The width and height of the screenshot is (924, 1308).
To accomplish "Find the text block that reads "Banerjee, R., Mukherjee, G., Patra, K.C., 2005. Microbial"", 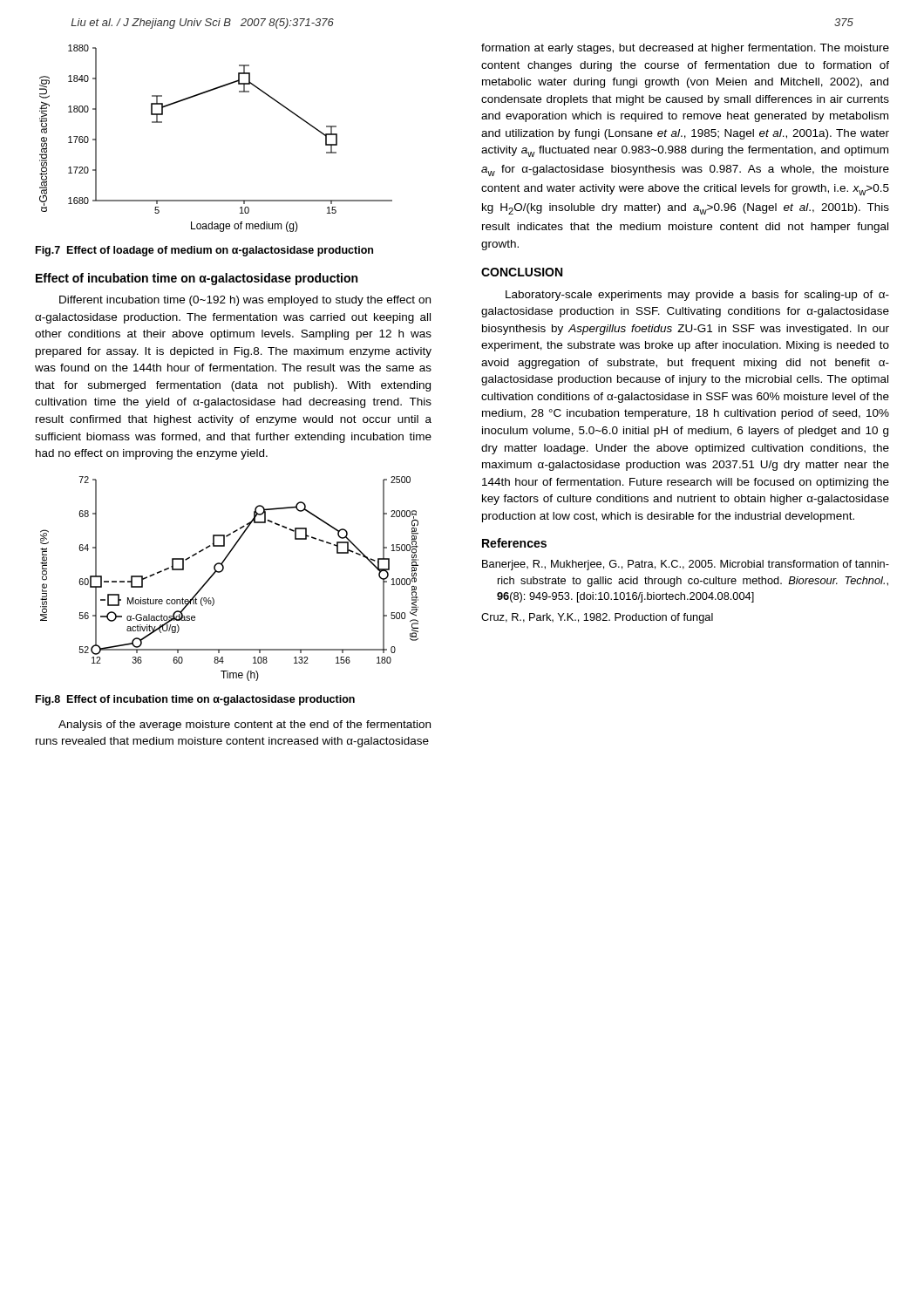I will (685, 580).
